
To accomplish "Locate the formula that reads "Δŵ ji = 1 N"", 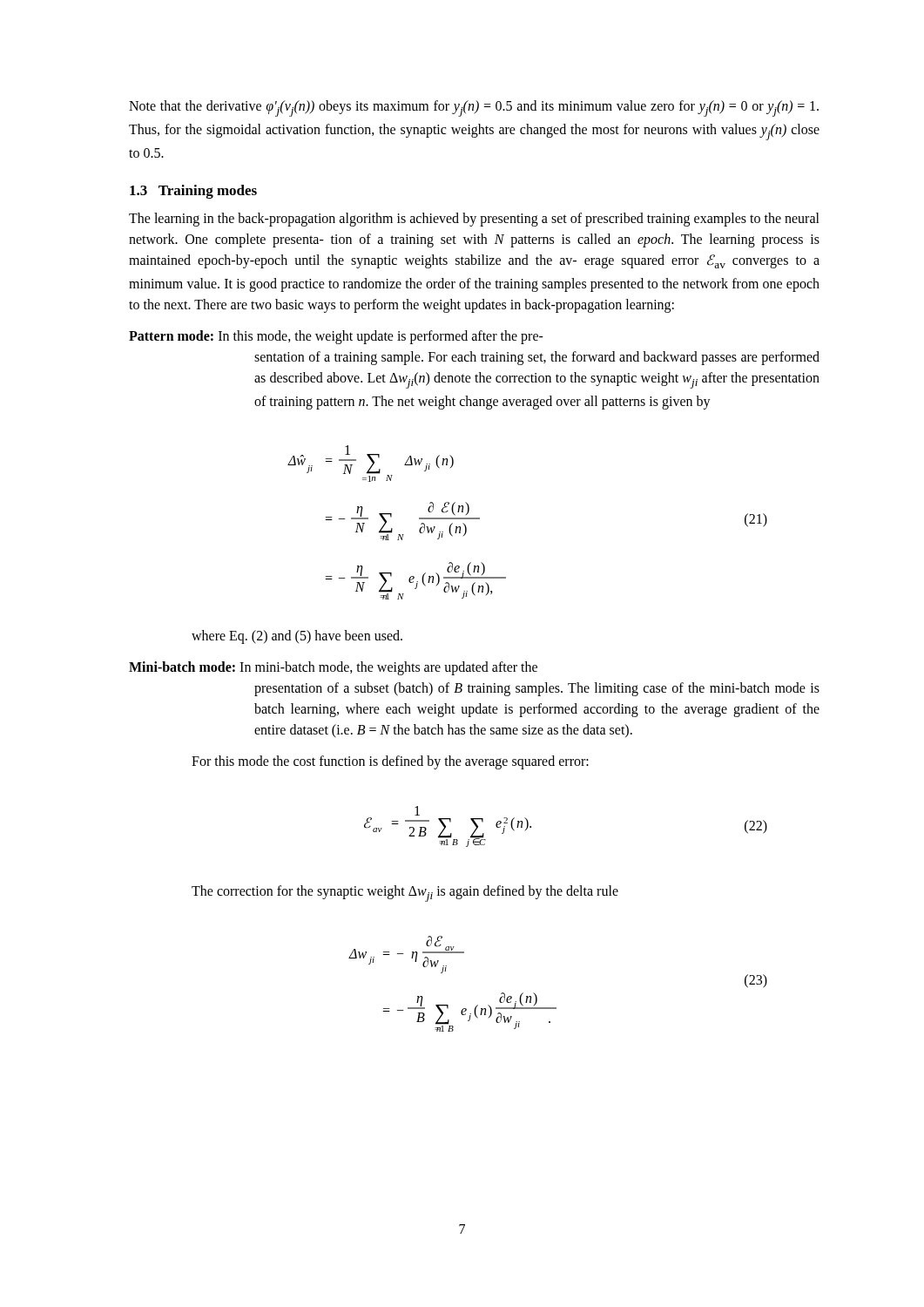I will point(479,519).
